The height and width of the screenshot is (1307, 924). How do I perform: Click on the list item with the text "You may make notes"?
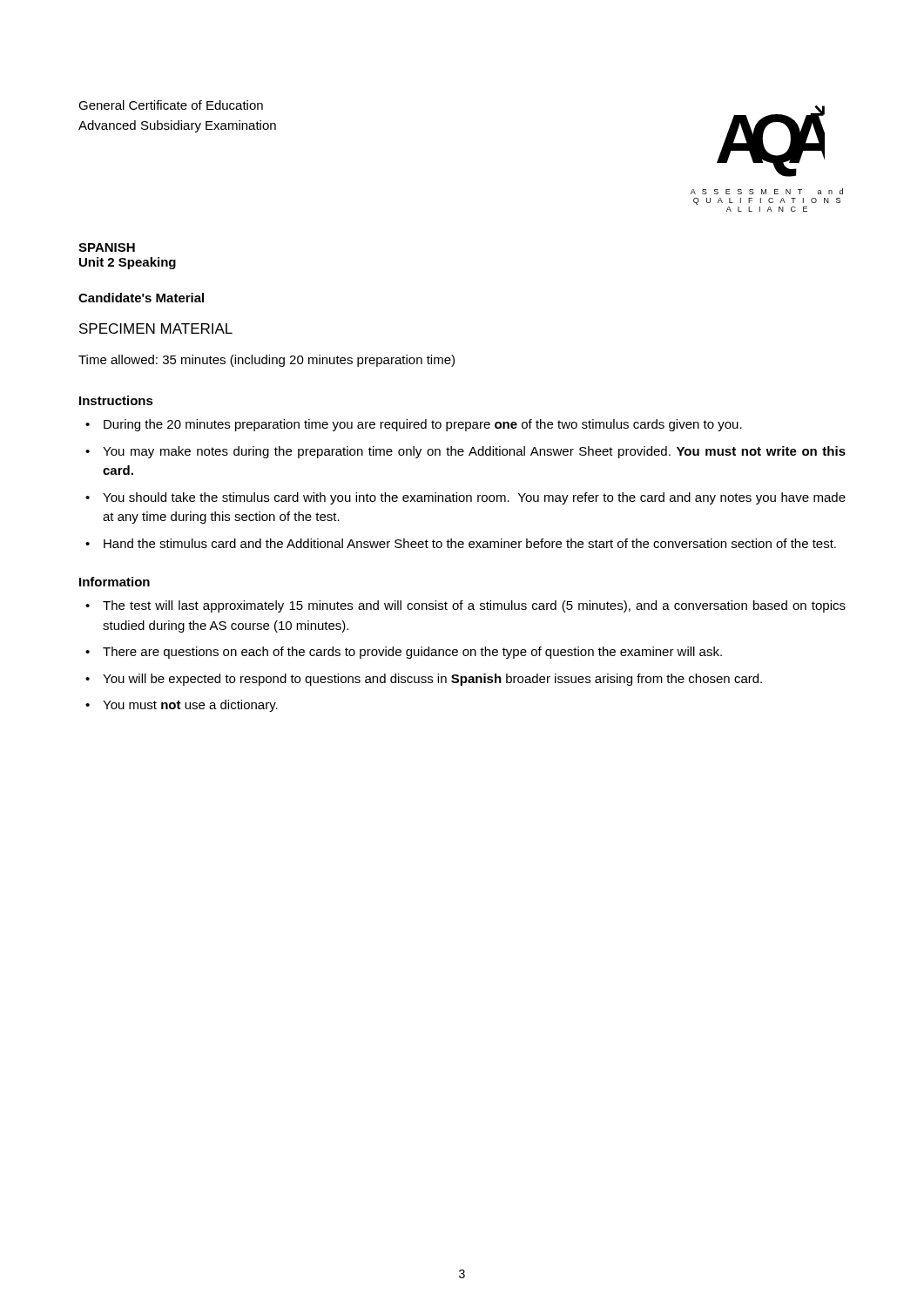pos(474,461)
